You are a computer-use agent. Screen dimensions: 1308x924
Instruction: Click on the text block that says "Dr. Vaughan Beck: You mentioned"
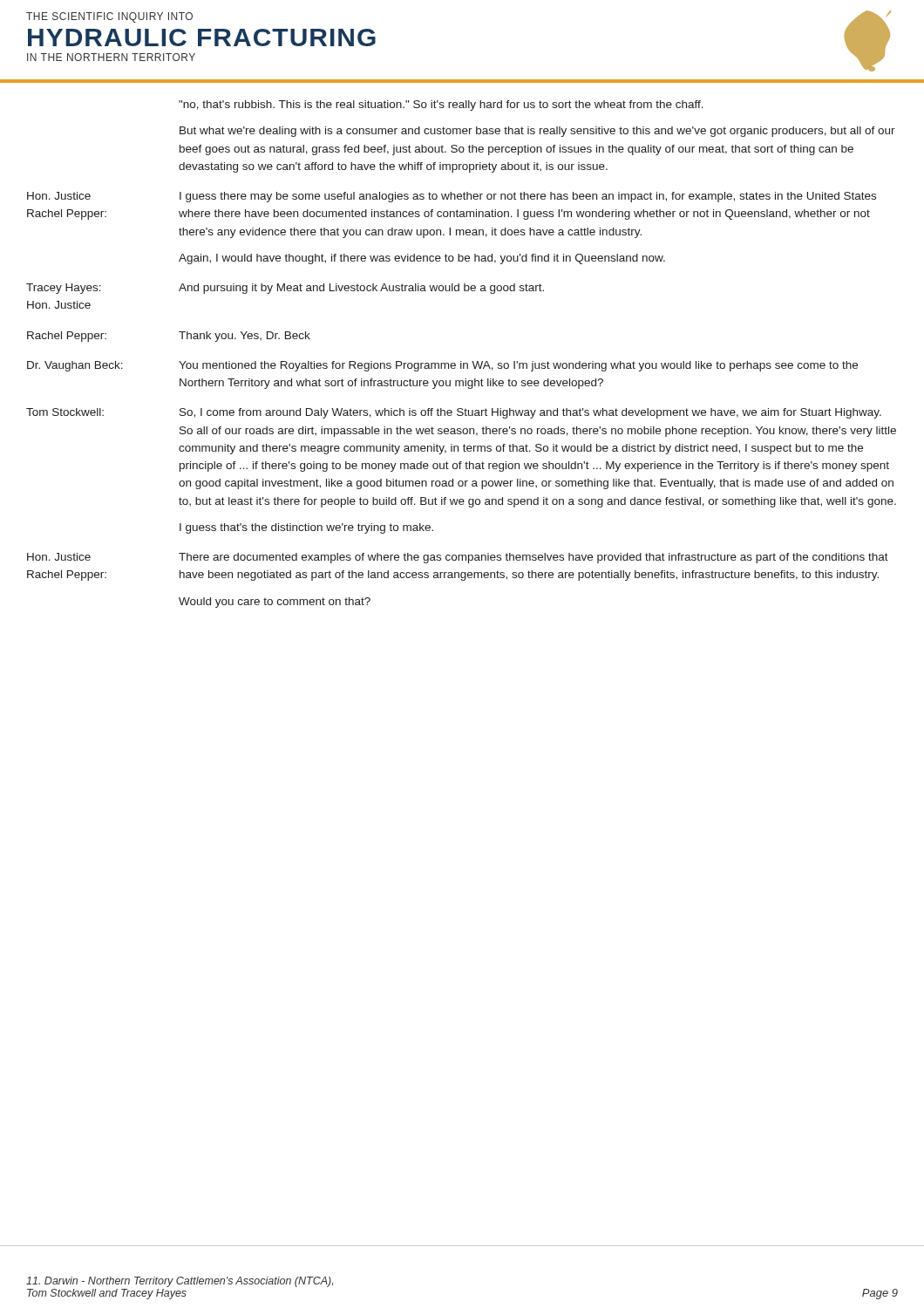pyautogui.click(x=462, y=374)
